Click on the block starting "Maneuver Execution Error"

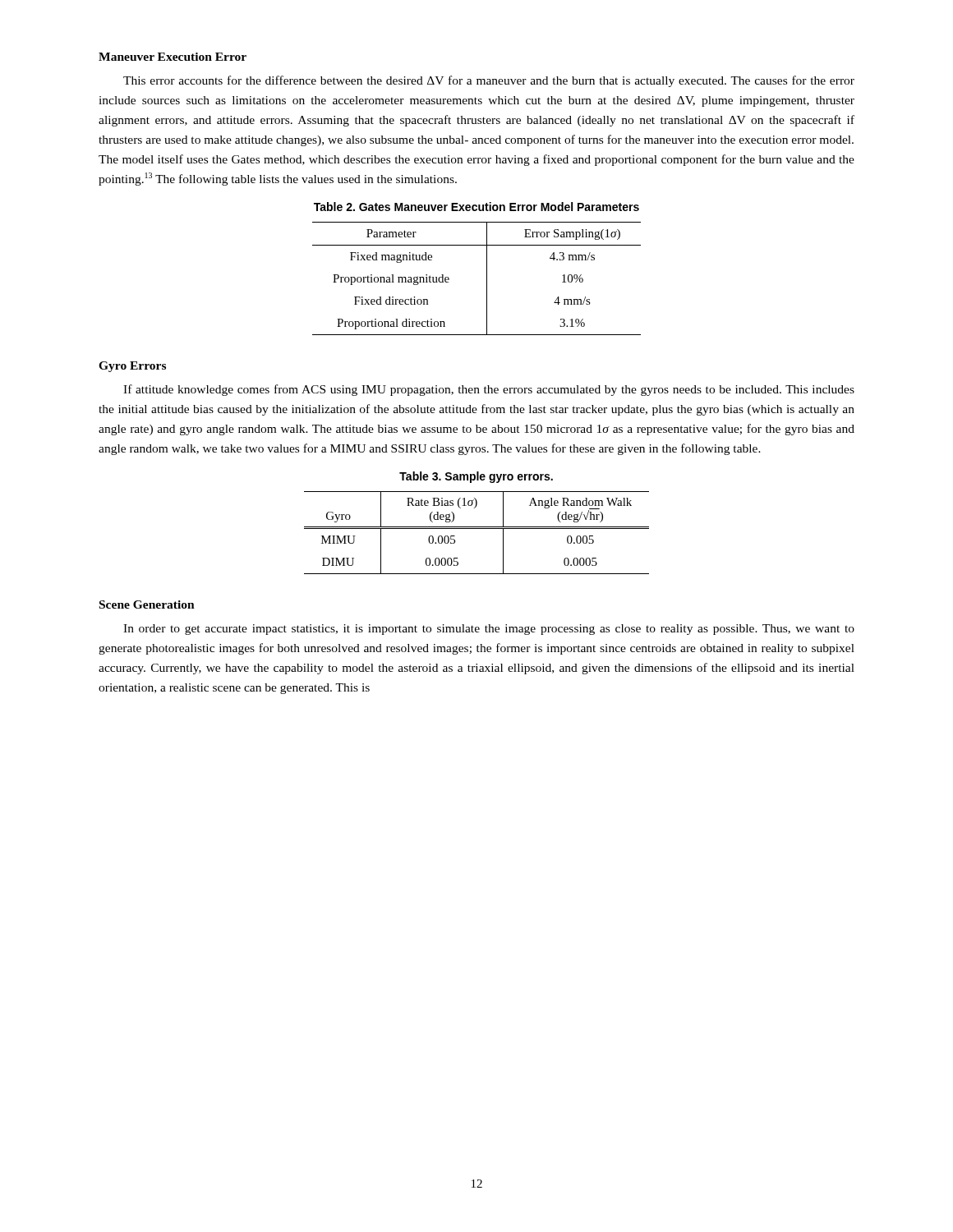coord(173,56)
